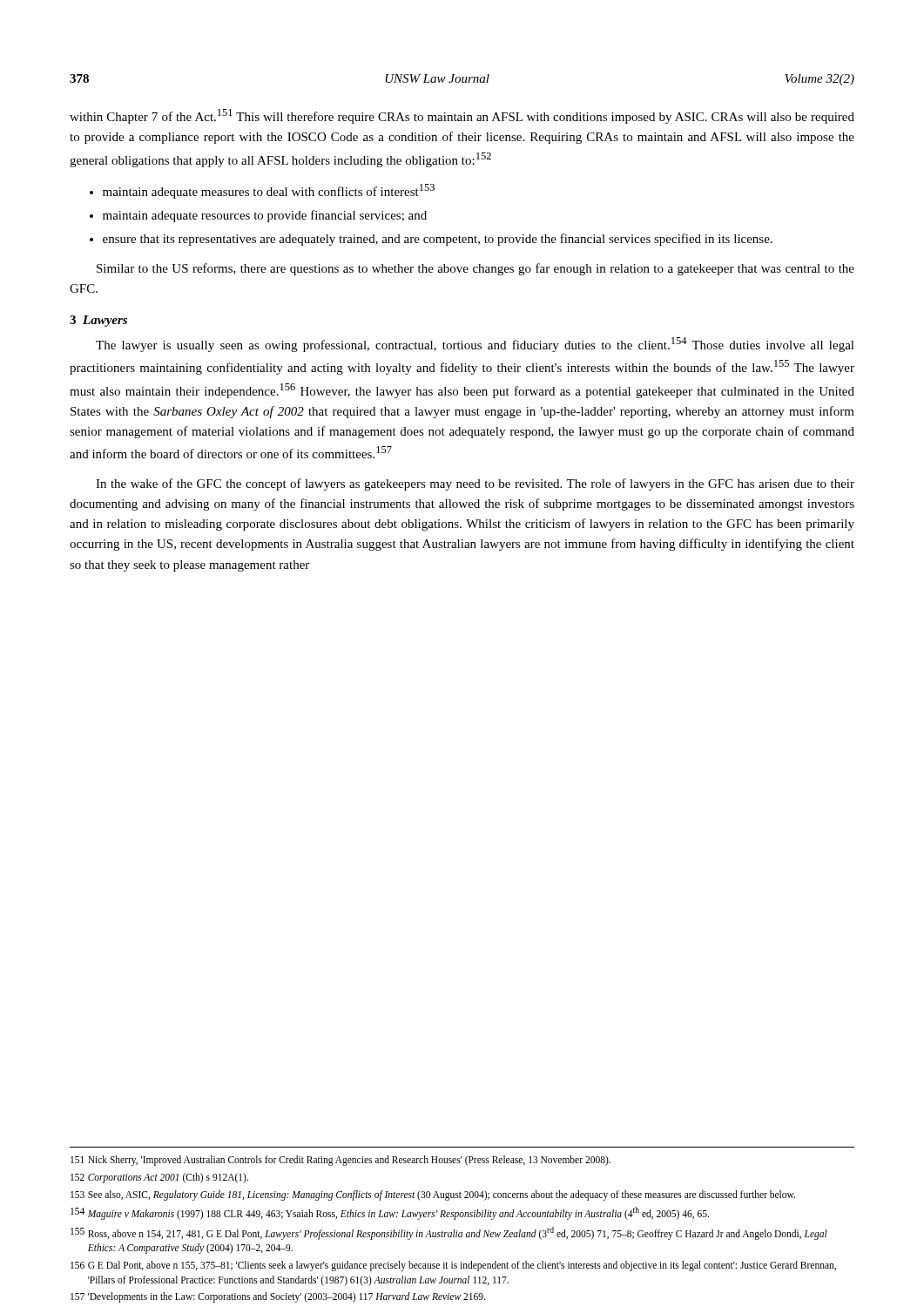Navigate to the text starting "157 'Developments in"

[461, 1297]
